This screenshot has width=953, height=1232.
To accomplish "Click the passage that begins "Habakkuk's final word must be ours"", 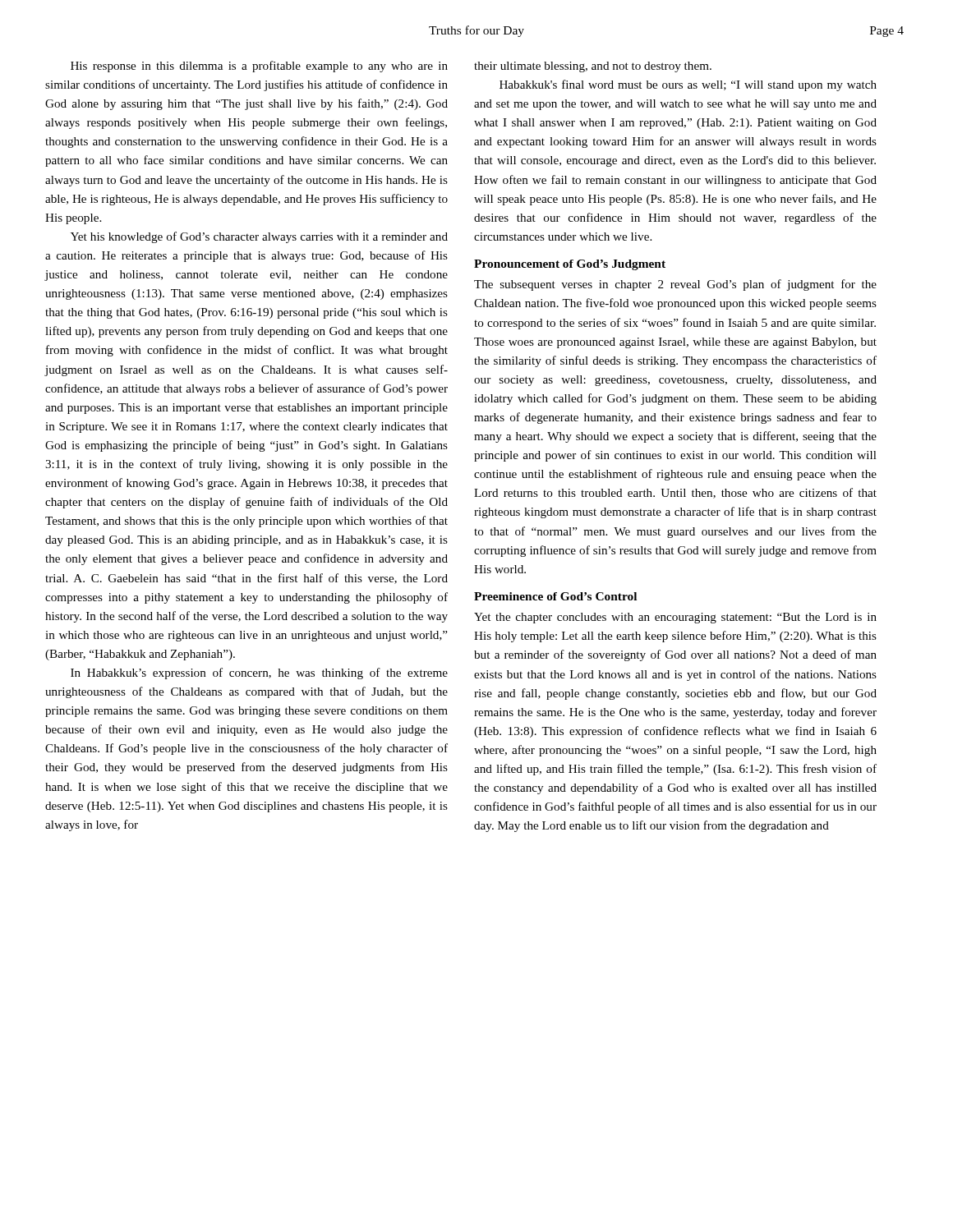I will [x=675, y=160].
